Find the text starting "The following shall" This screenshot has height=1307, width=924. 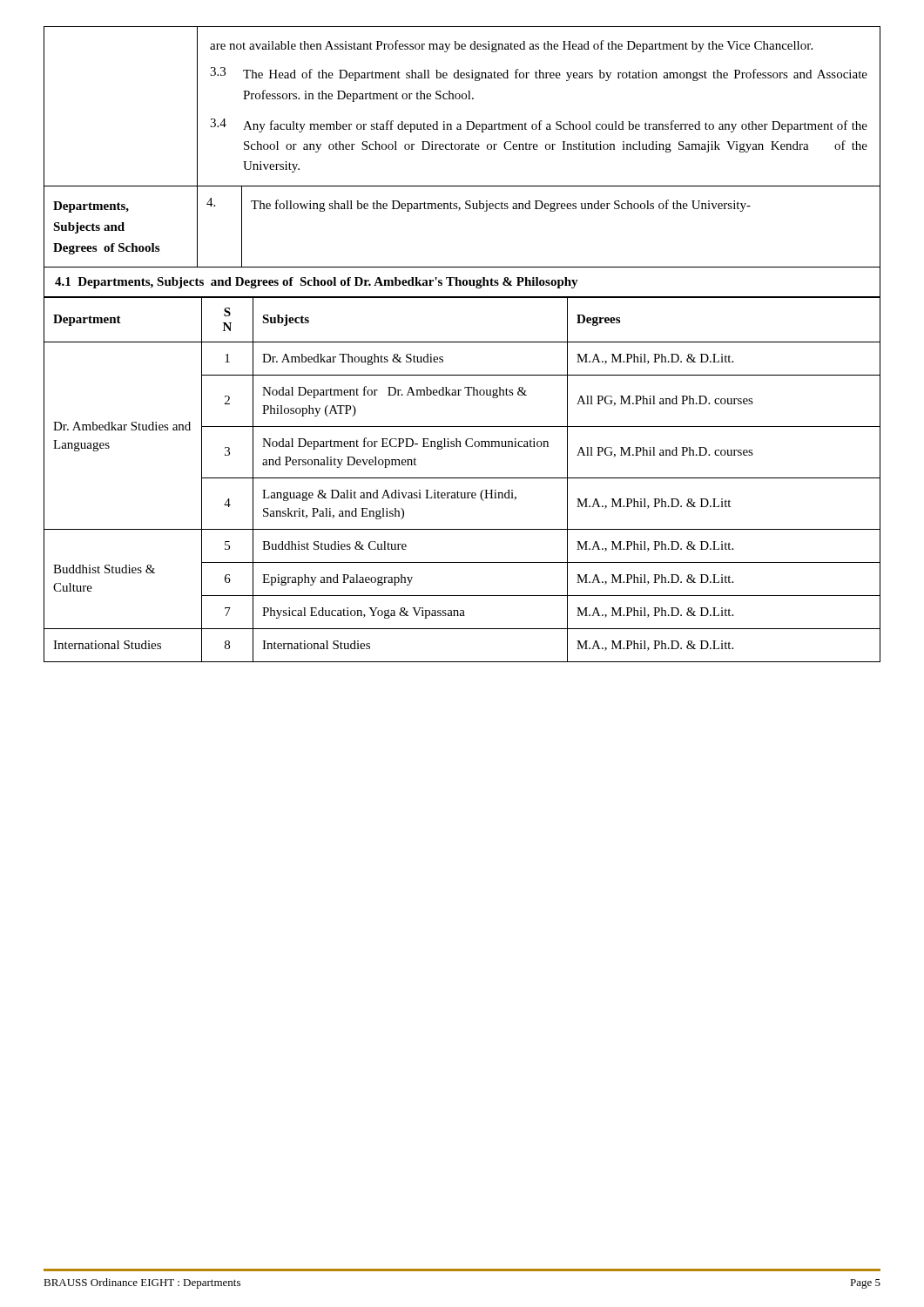point(501,204)
